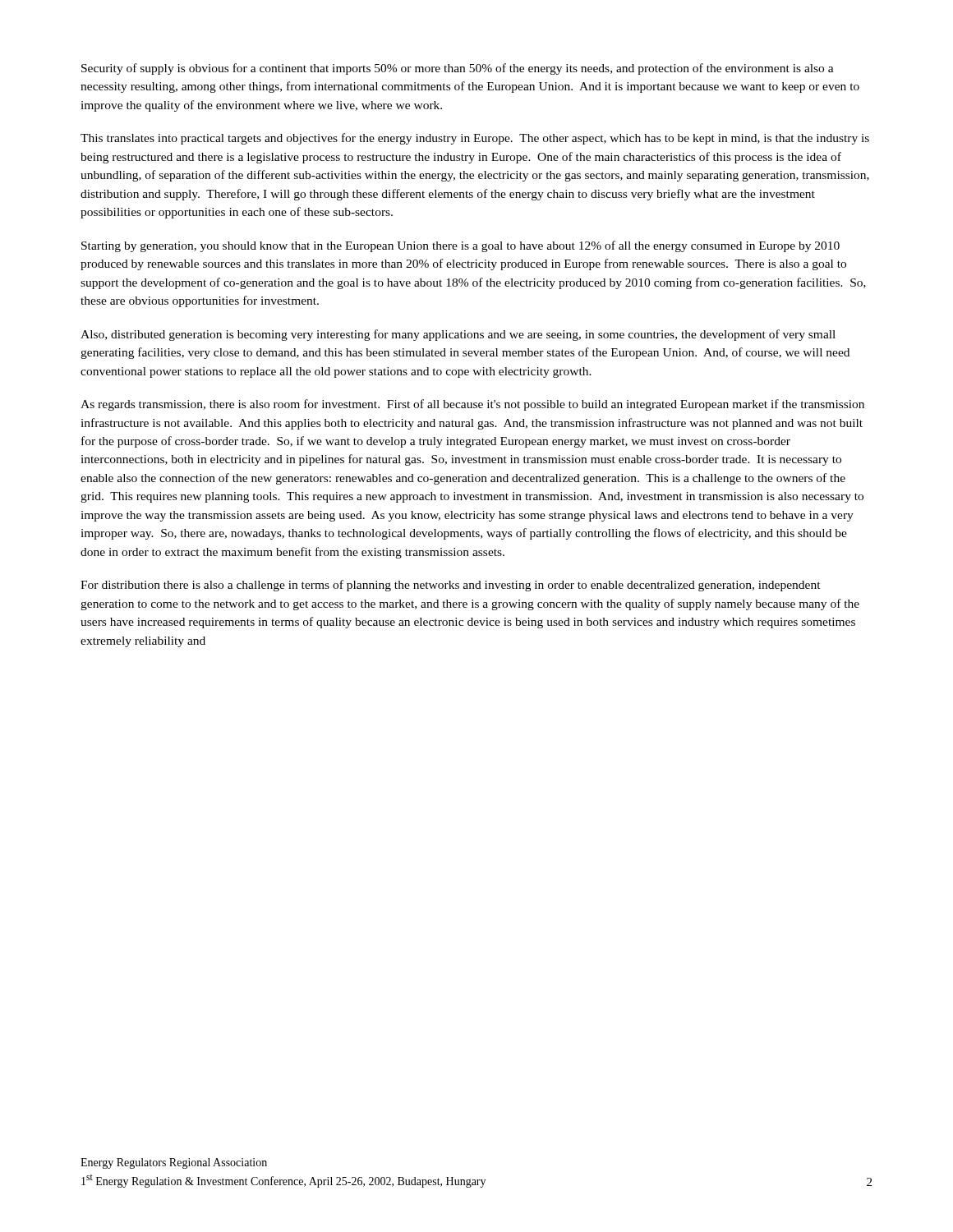Click on the text starting "As regards transmission, there is also"
The width and height of the screenshot is (953, 1232).
[473, 478]
